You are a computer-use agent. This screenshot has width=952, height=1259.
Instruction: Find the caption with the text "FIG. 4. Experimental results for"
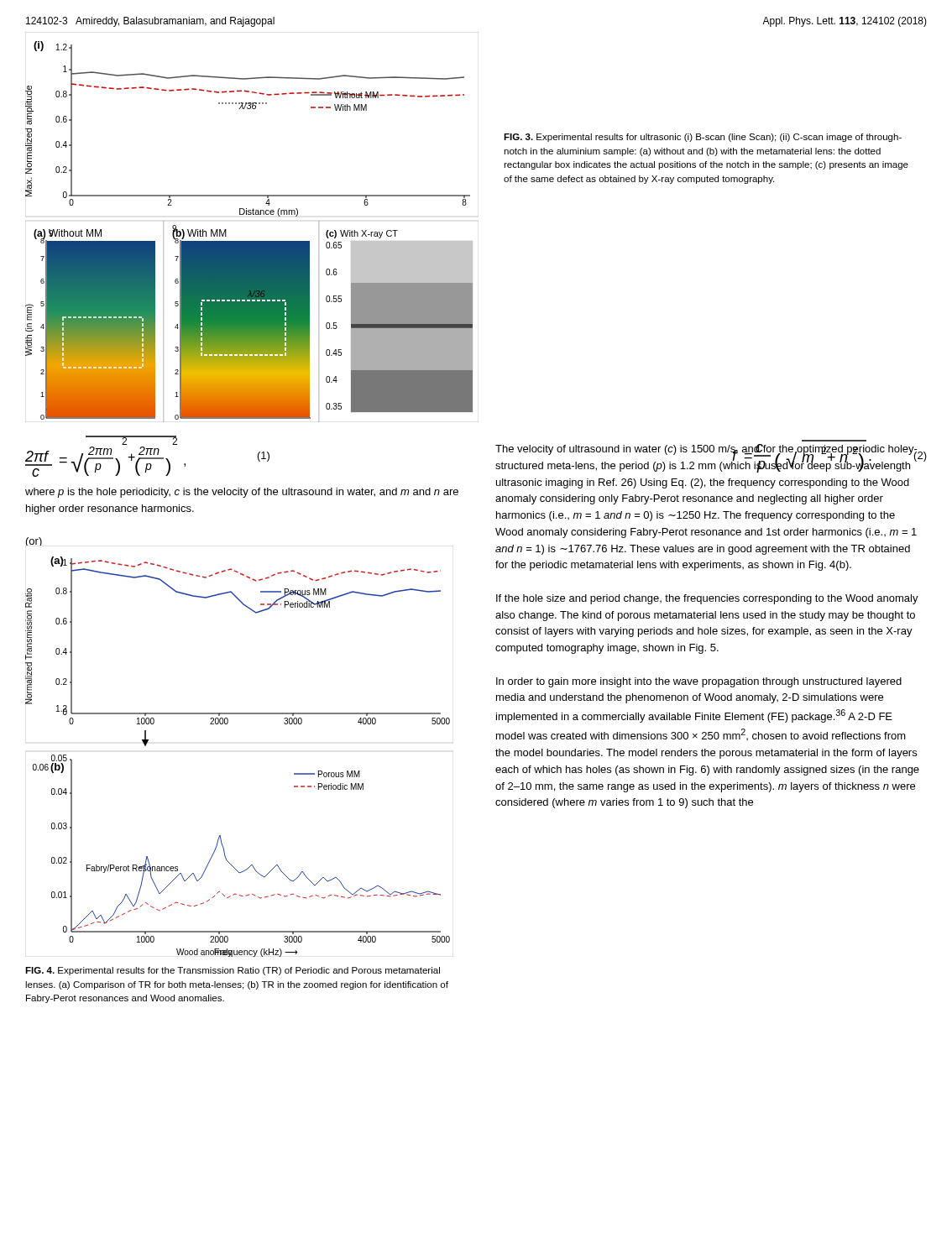pos(237,984)
